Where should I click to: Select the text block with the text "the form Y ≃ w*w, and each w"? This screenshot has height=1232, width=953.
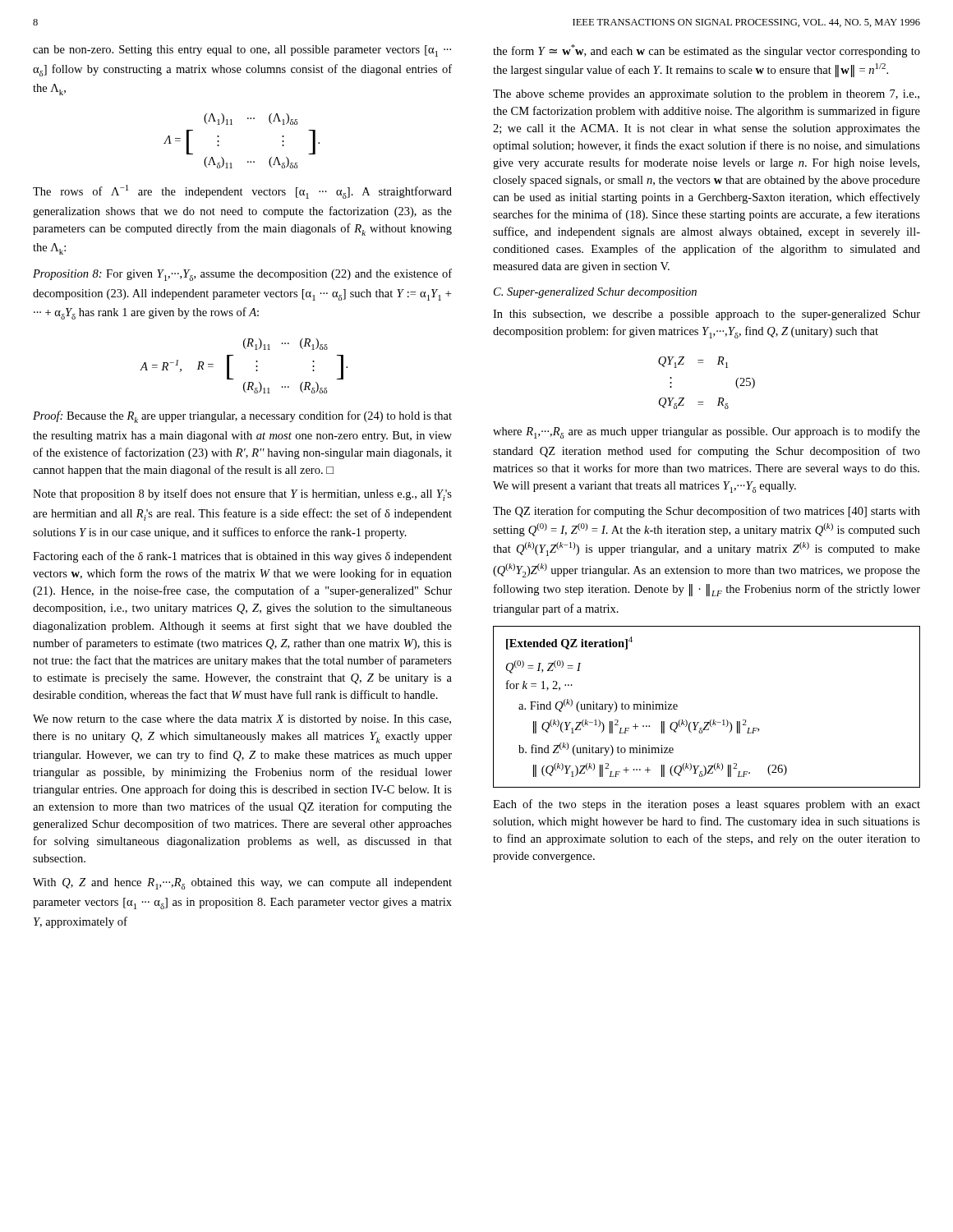coord(707,59)
